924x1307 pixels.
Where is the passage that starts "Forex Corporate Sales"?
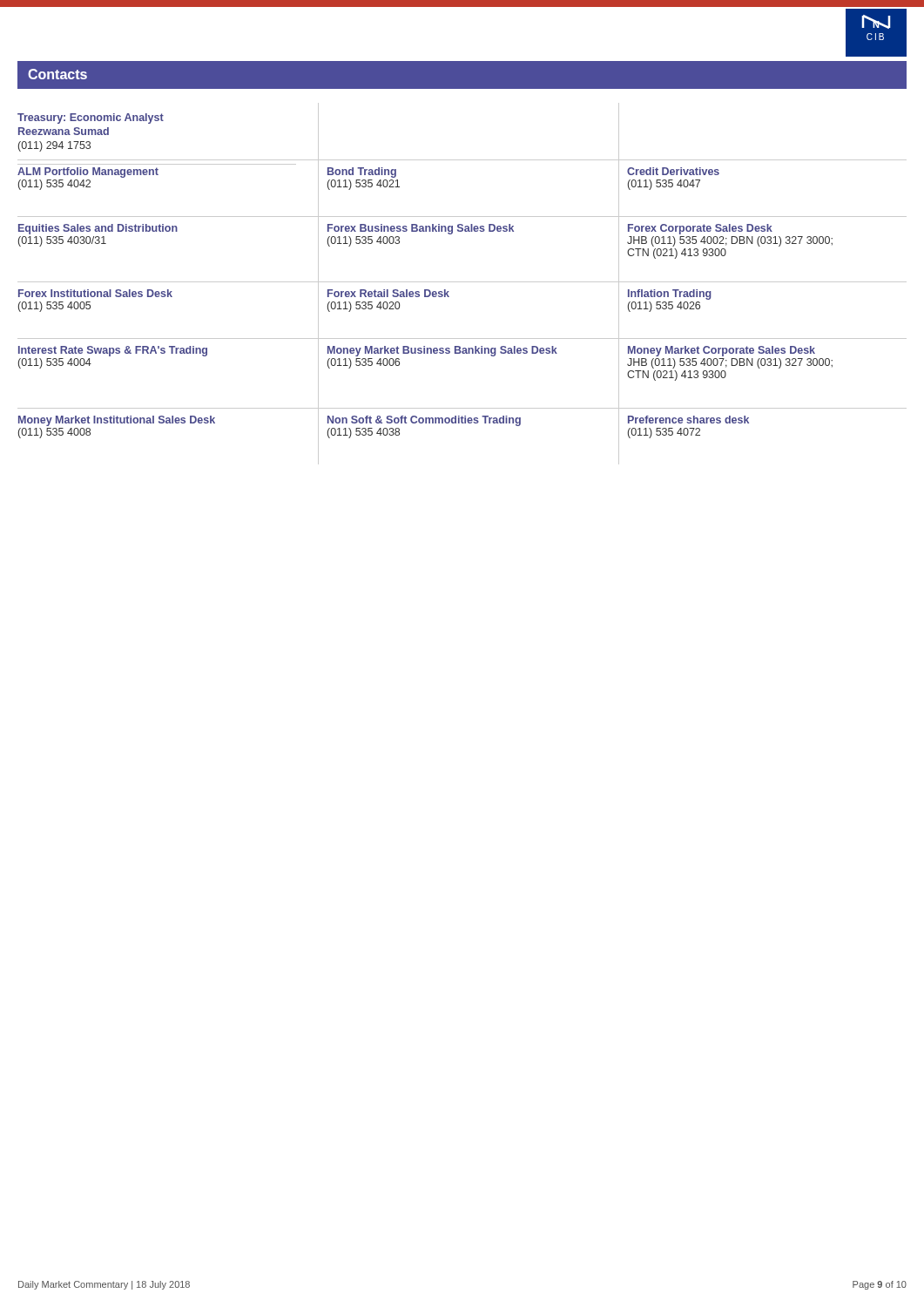[x=767, y=240]
